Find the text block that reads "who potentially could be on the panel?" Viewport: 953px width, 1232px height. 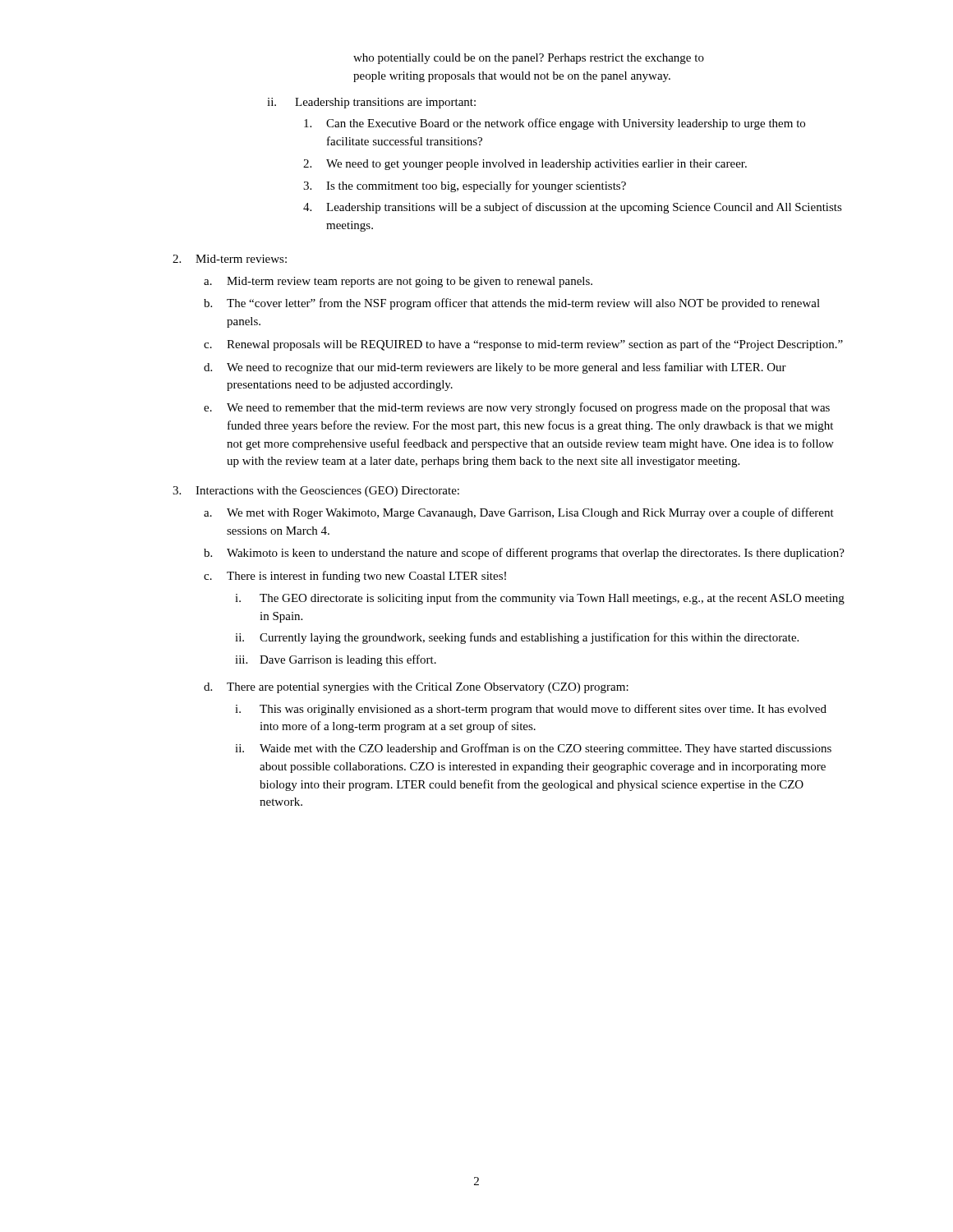529,66
